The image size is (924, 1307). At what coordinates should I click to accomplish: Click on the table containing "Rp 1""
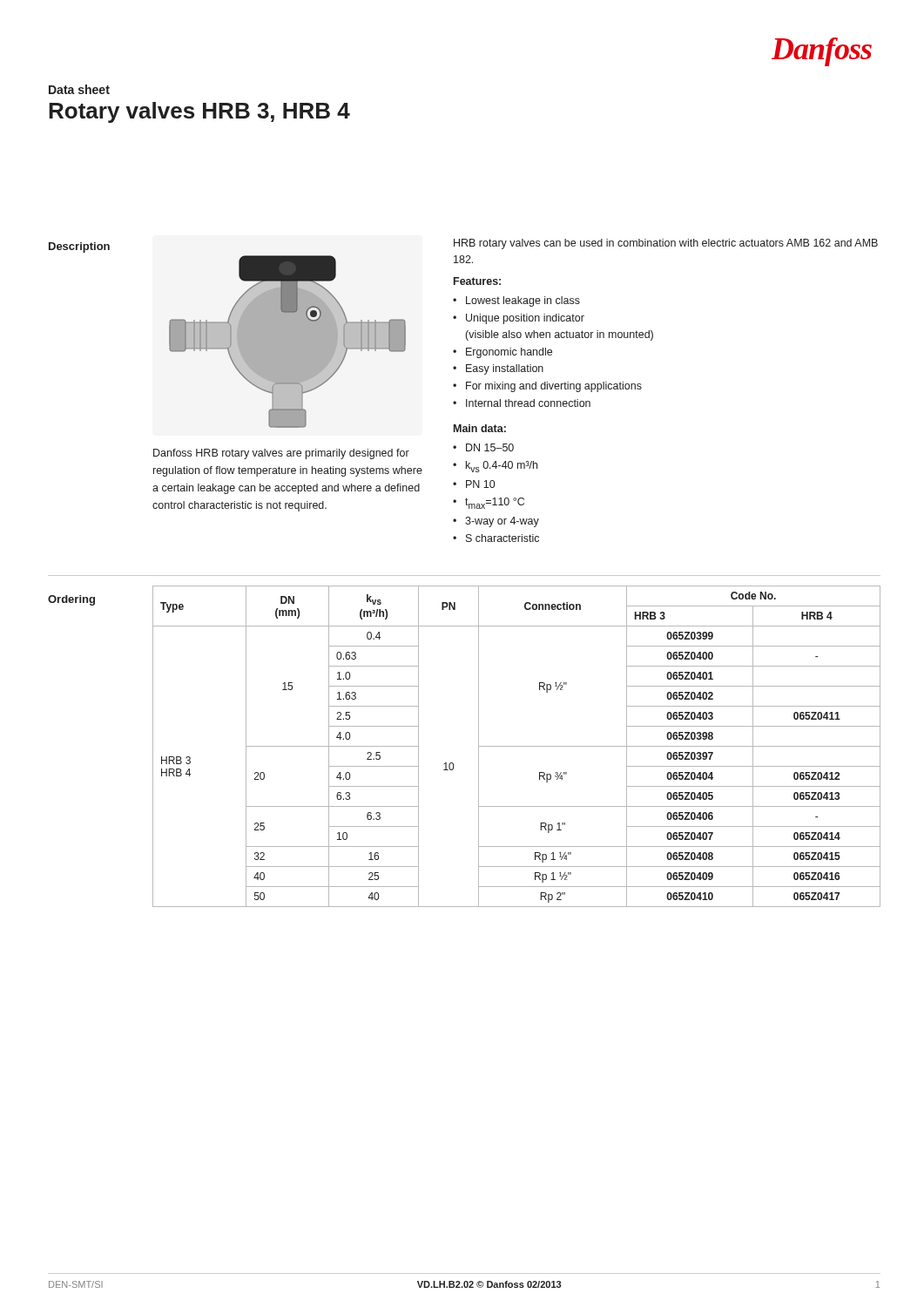(516, 746)
